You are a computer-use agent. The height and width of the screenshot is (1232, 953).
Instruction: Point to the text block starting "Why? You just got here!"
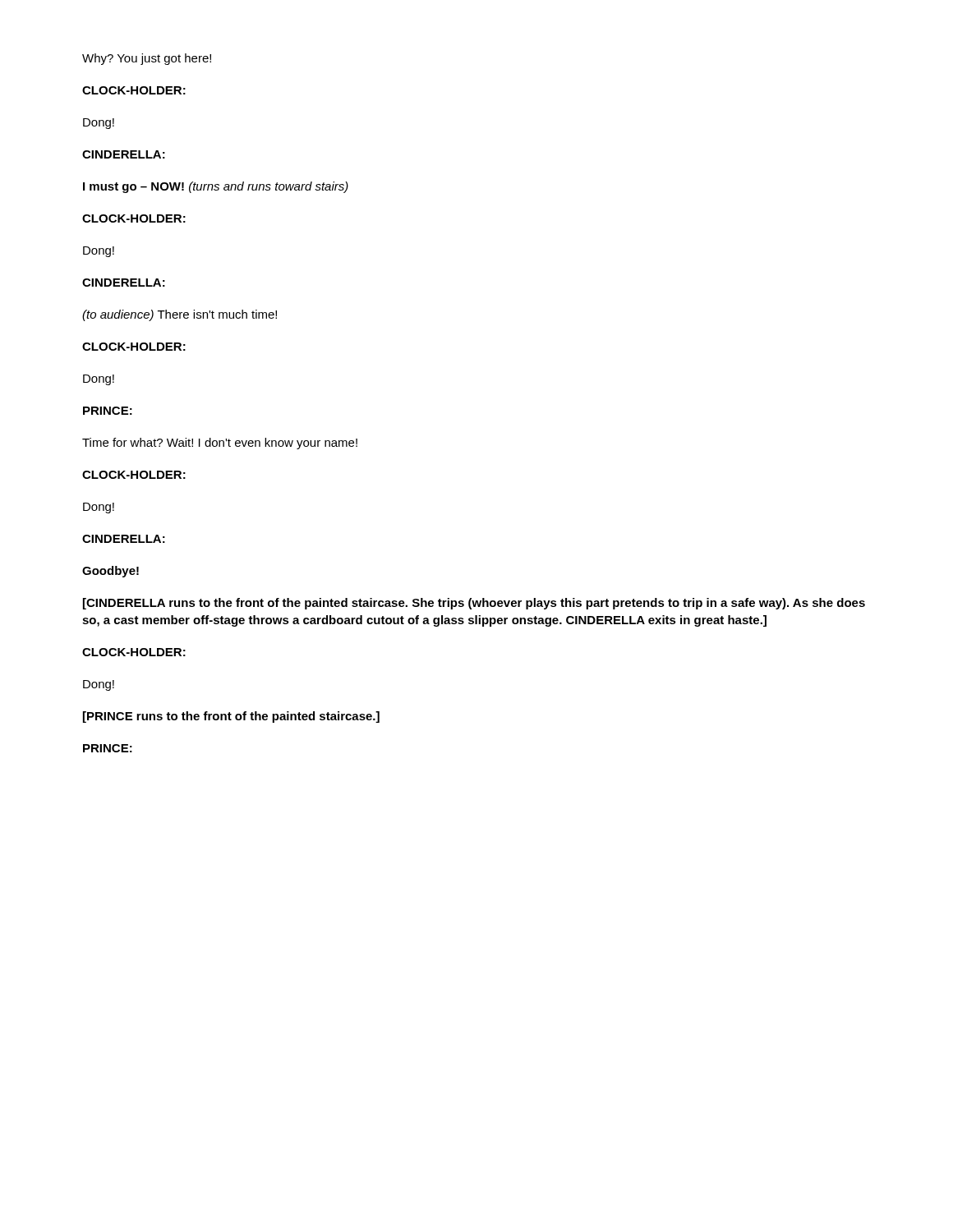(147, 58)
